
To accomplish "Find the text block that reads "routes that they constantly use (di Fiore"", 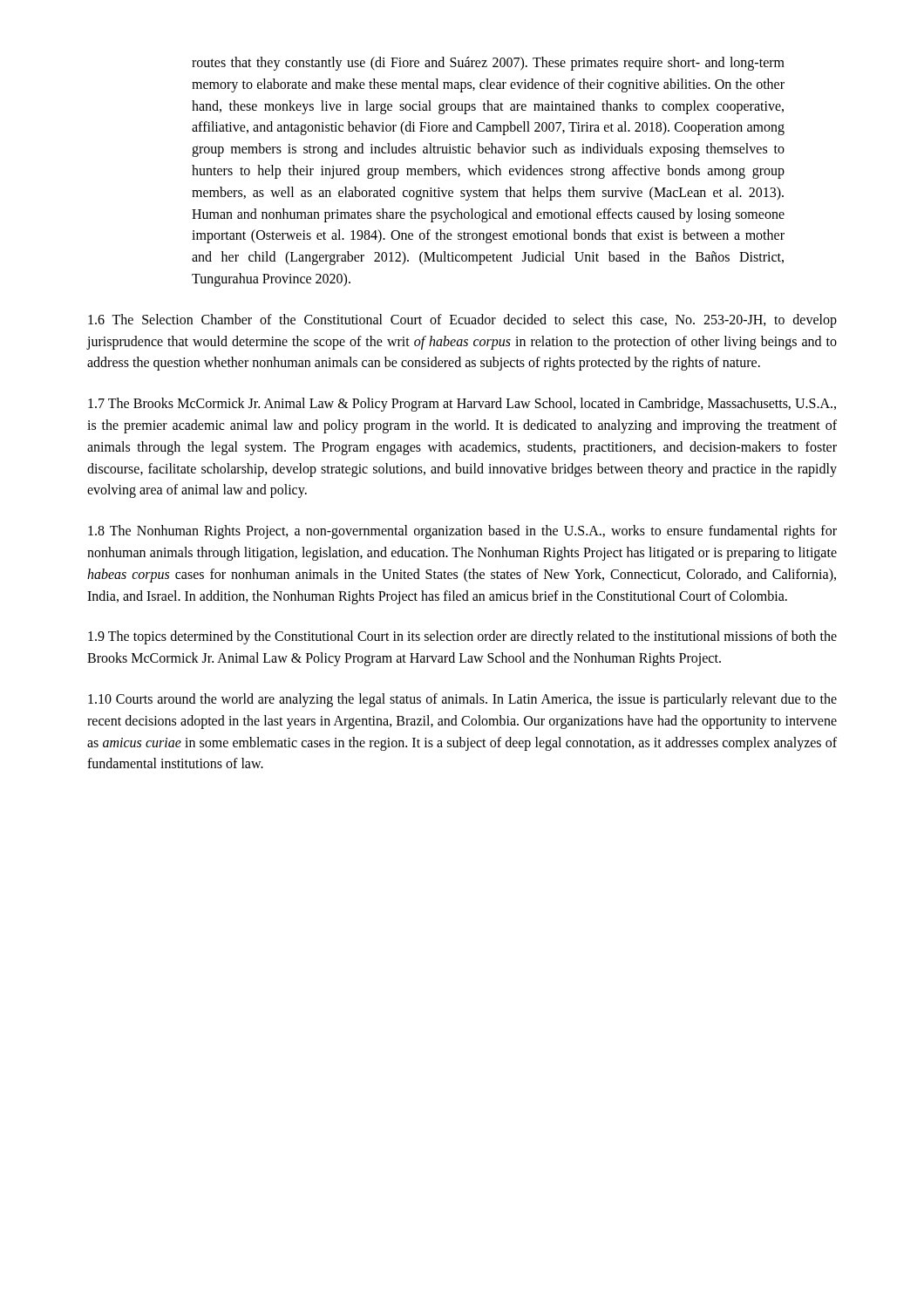I will click(488, 170).
